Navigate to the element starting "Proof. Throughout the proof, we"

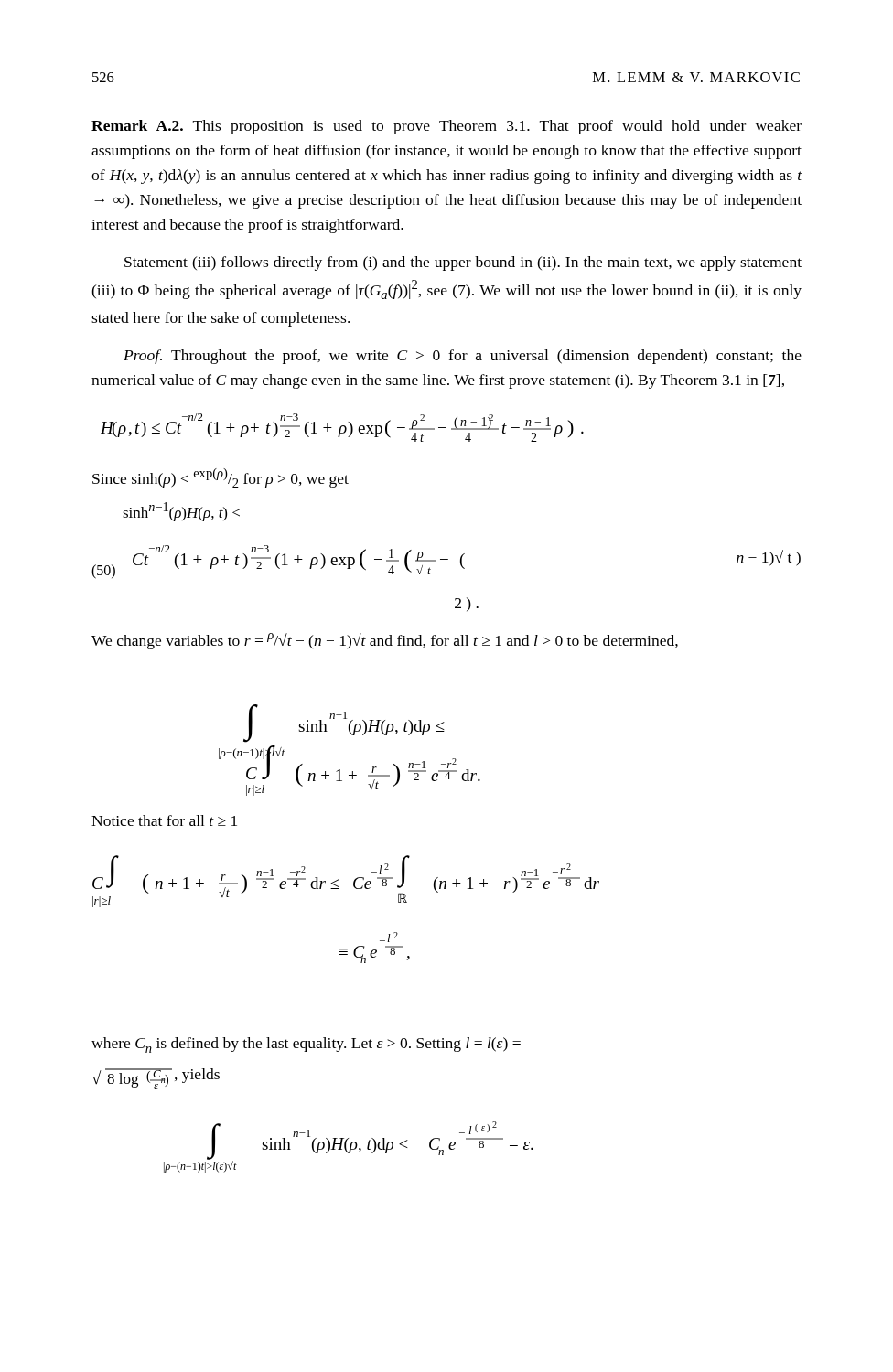[446, 368]
